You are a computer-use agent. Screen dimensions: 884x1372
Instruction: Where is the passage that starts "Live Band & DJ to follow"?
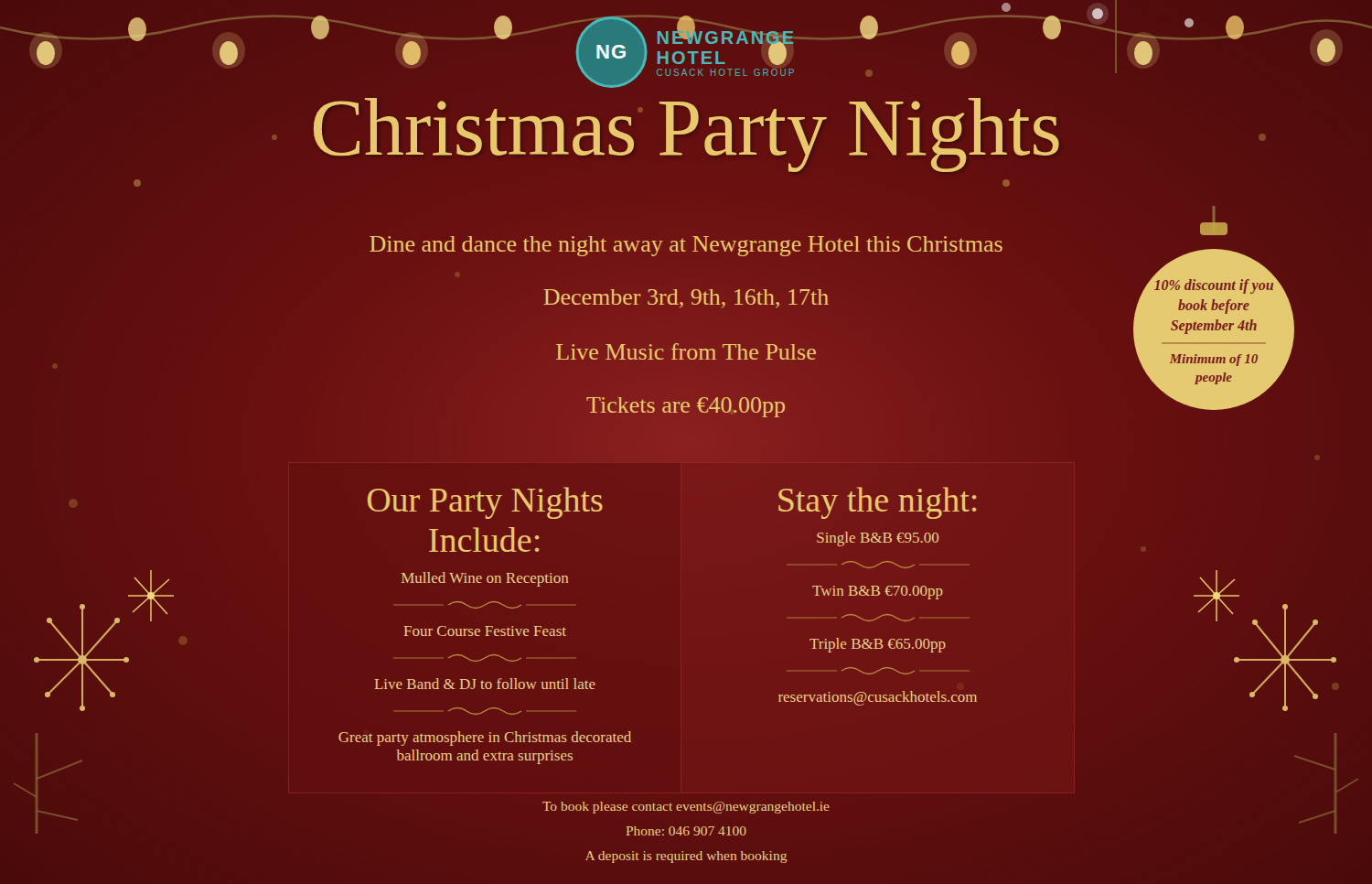pos(485,684)
